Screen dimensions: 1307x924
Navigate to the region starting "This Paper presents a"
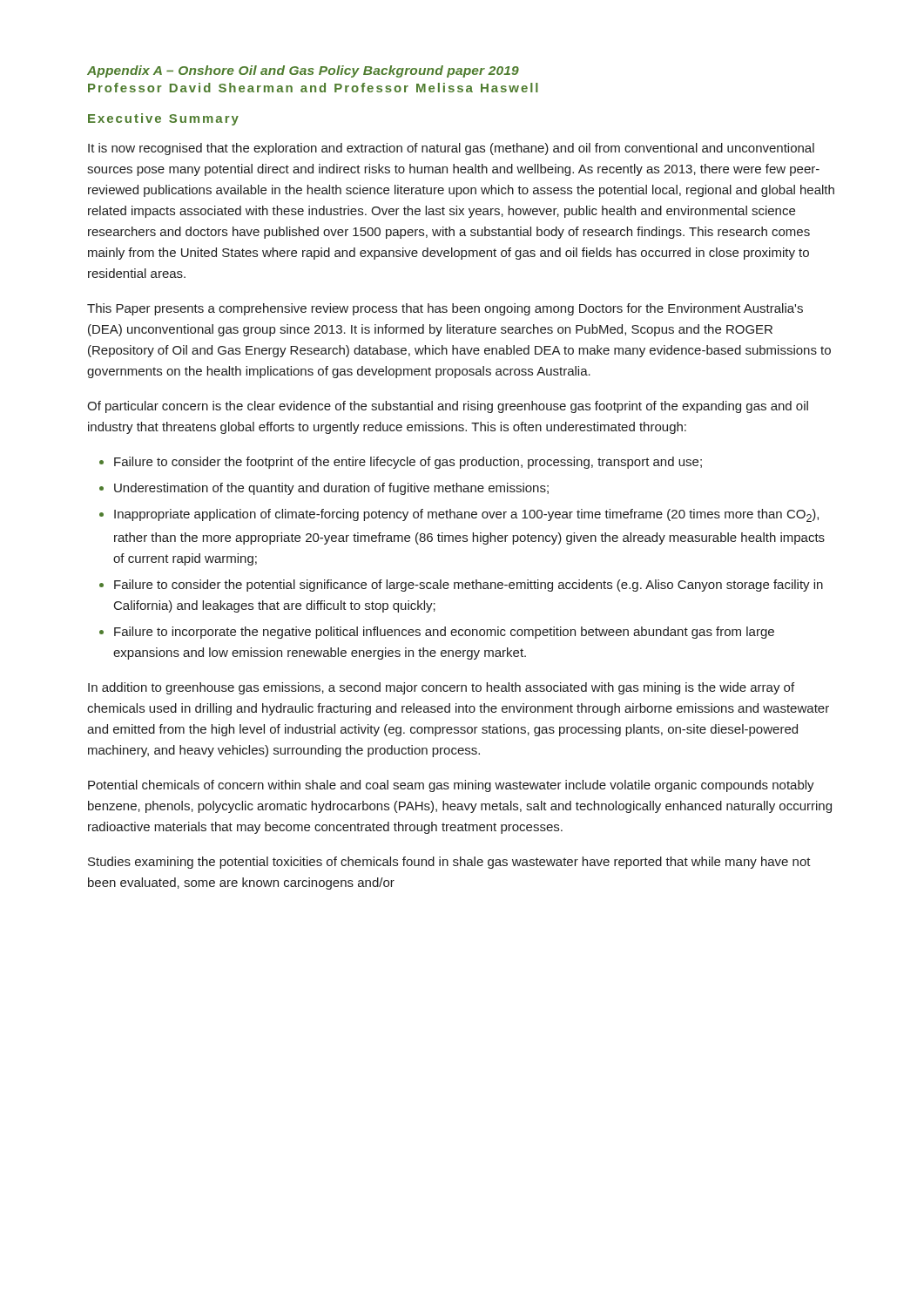[x=459, y=339]
